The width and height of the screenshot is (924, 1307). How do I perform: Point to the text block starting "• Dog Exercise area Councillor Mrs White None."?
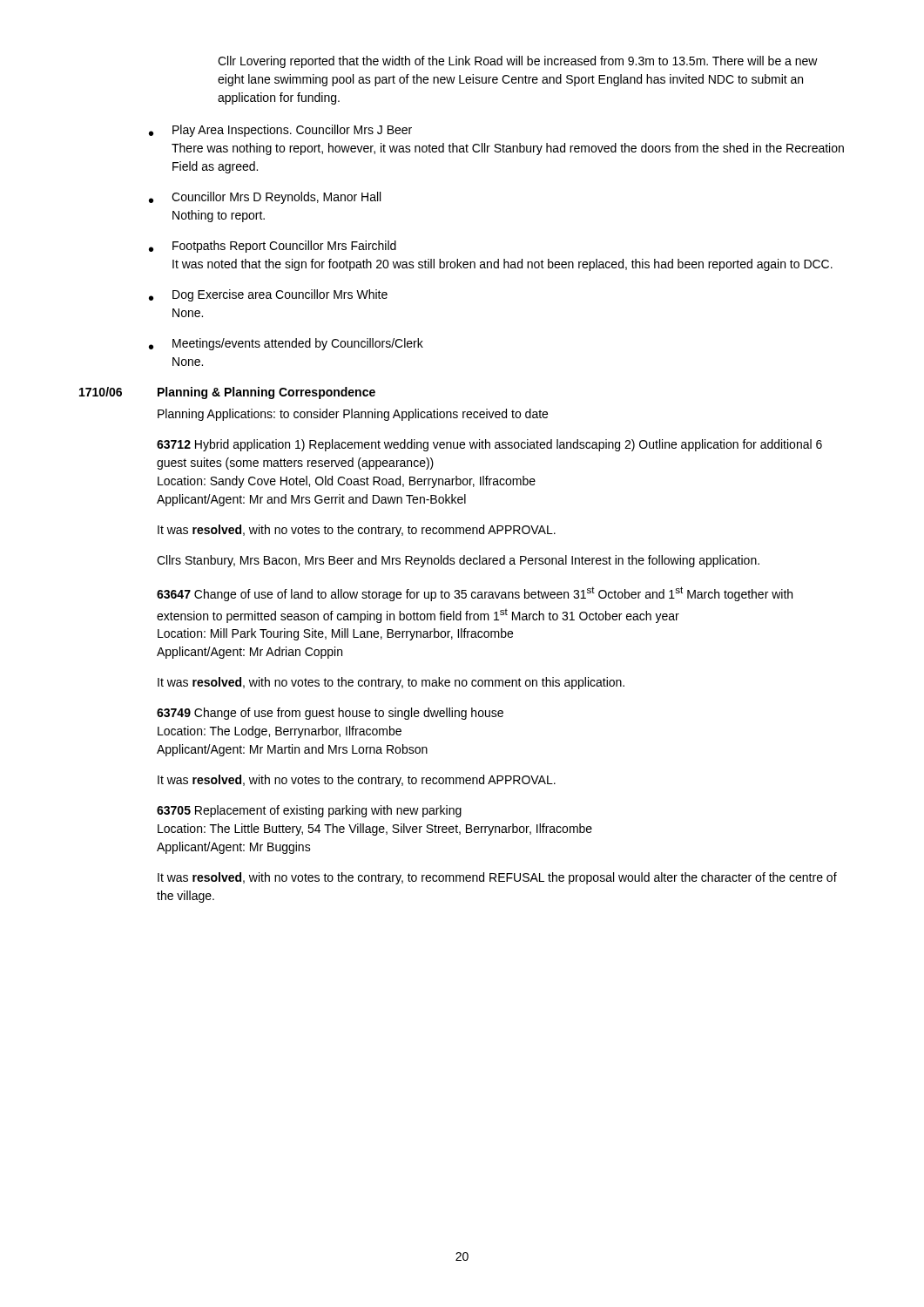(x=268, y=304)
